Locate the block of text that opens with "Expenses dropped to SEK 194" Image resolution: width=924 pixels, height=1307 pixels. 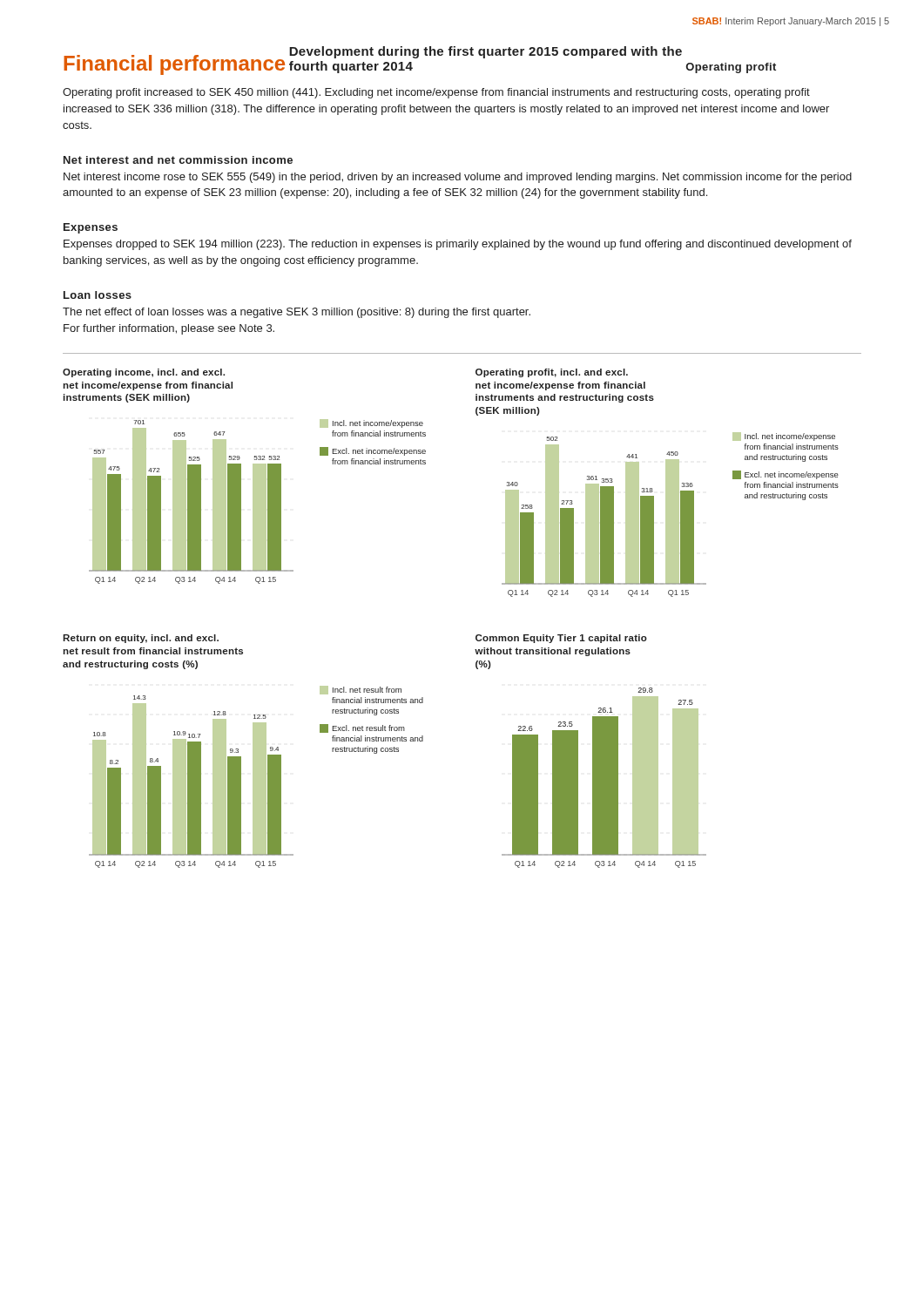pos(462,253)
